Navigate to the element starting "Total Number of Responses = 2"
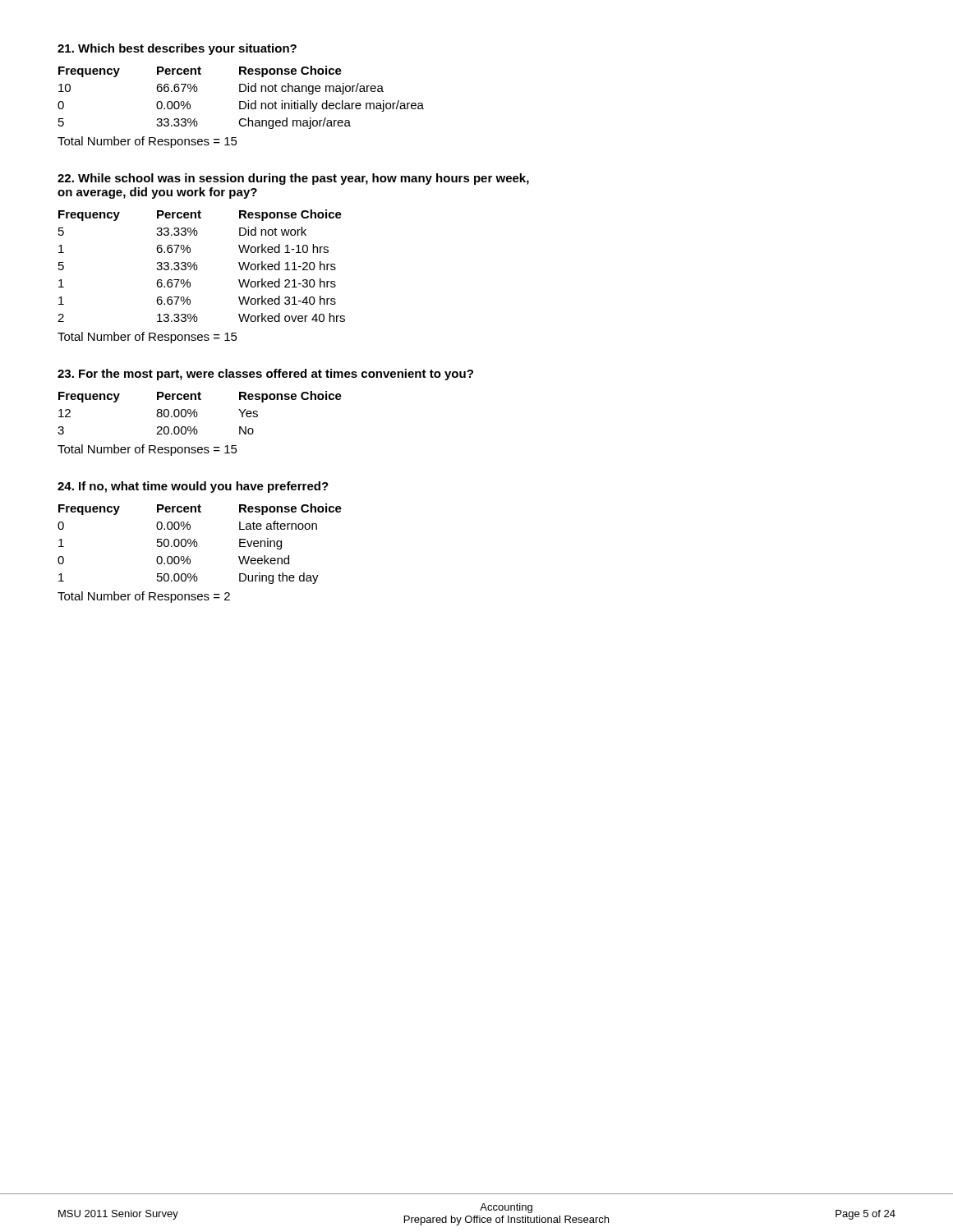Image resolution: width=953 pixels, height=1232 pixels. click(144, 596)
